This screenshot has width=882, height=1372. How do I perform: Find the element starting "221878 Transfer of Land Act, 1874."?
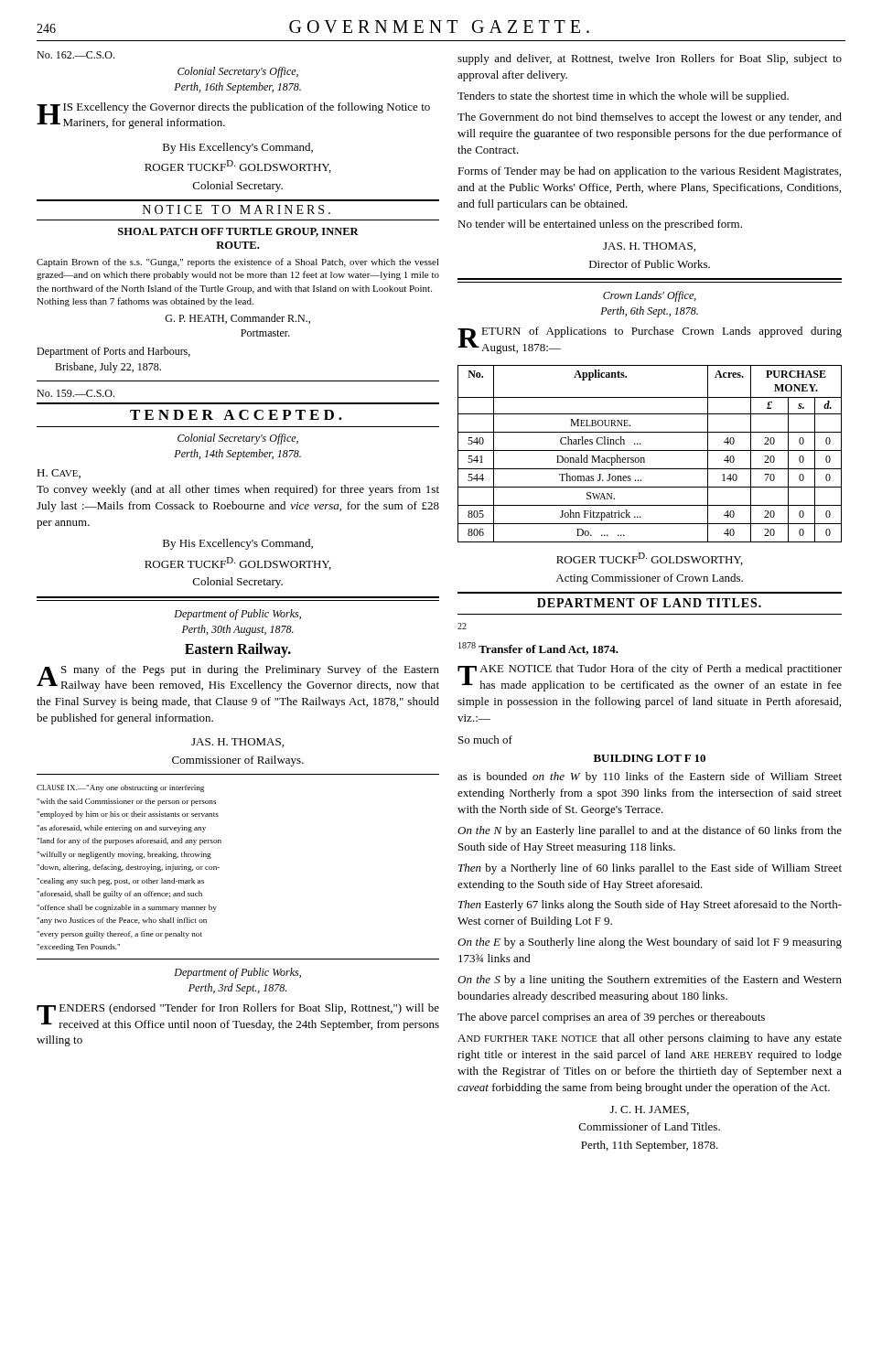[538, 639]
